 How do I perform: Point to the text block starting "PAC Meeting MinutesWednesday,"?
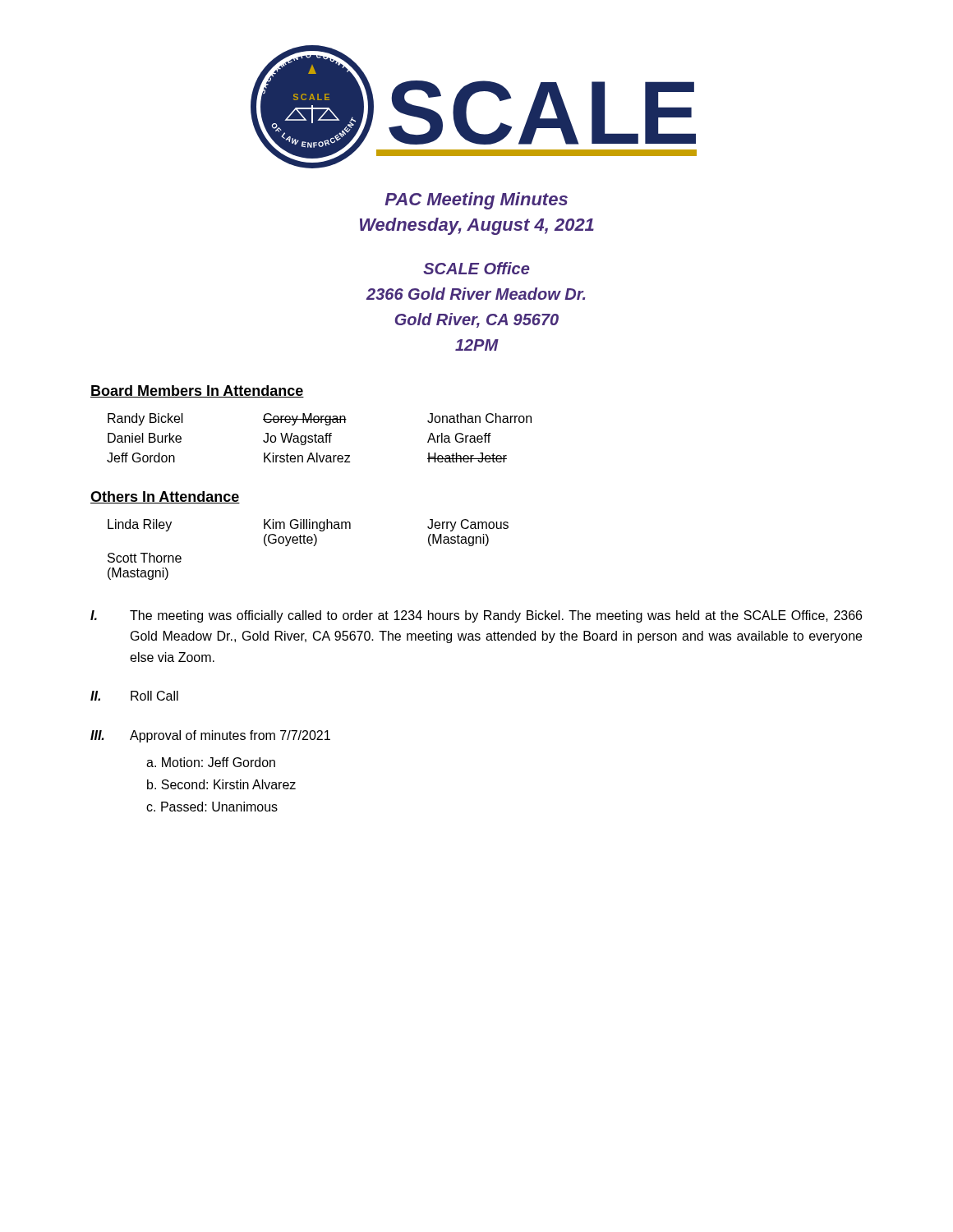click(476, 212)
